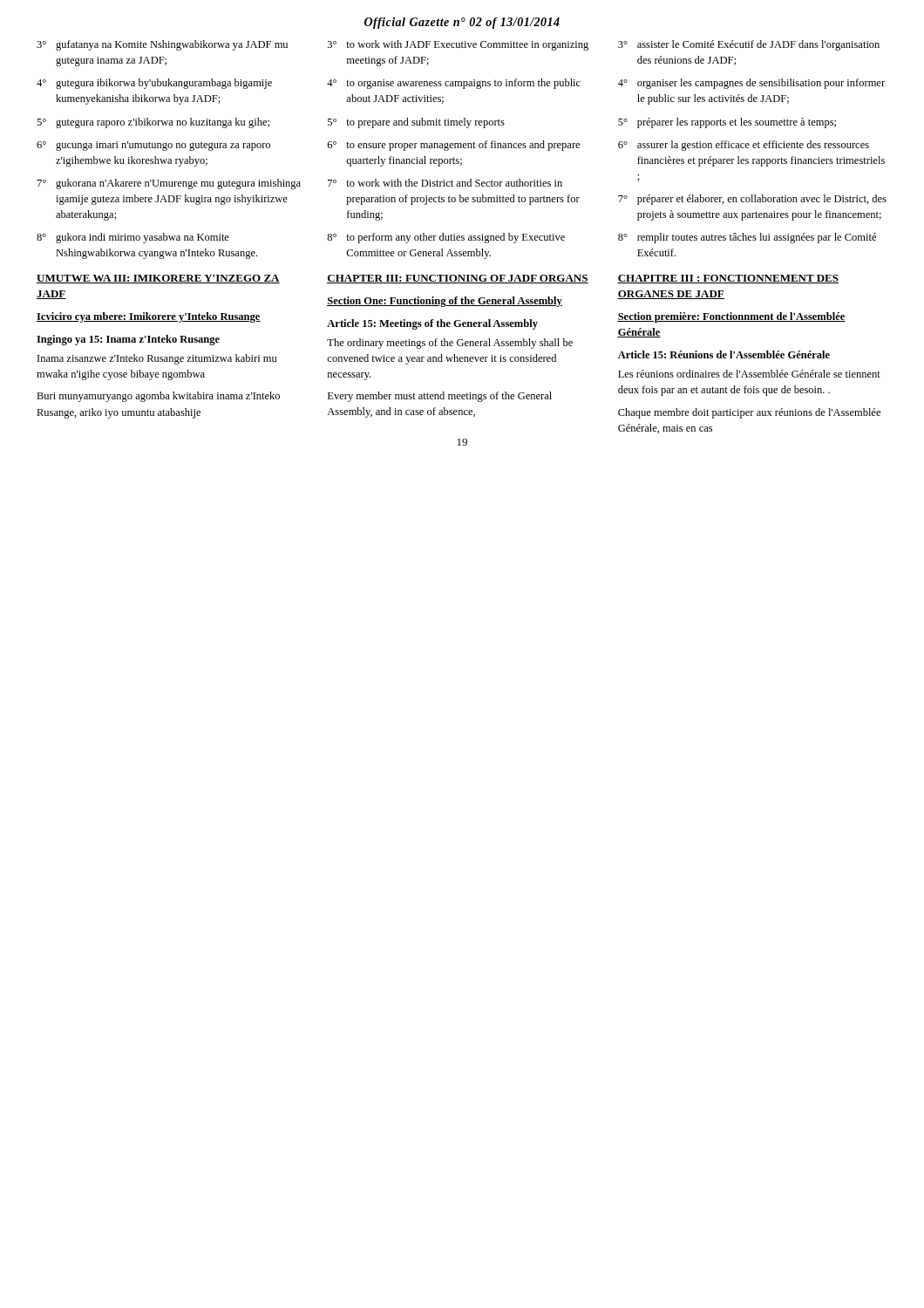Select the text starting "4° to organise awareness campaigns to"
The image size is (924, 1308).
point(462,91)
